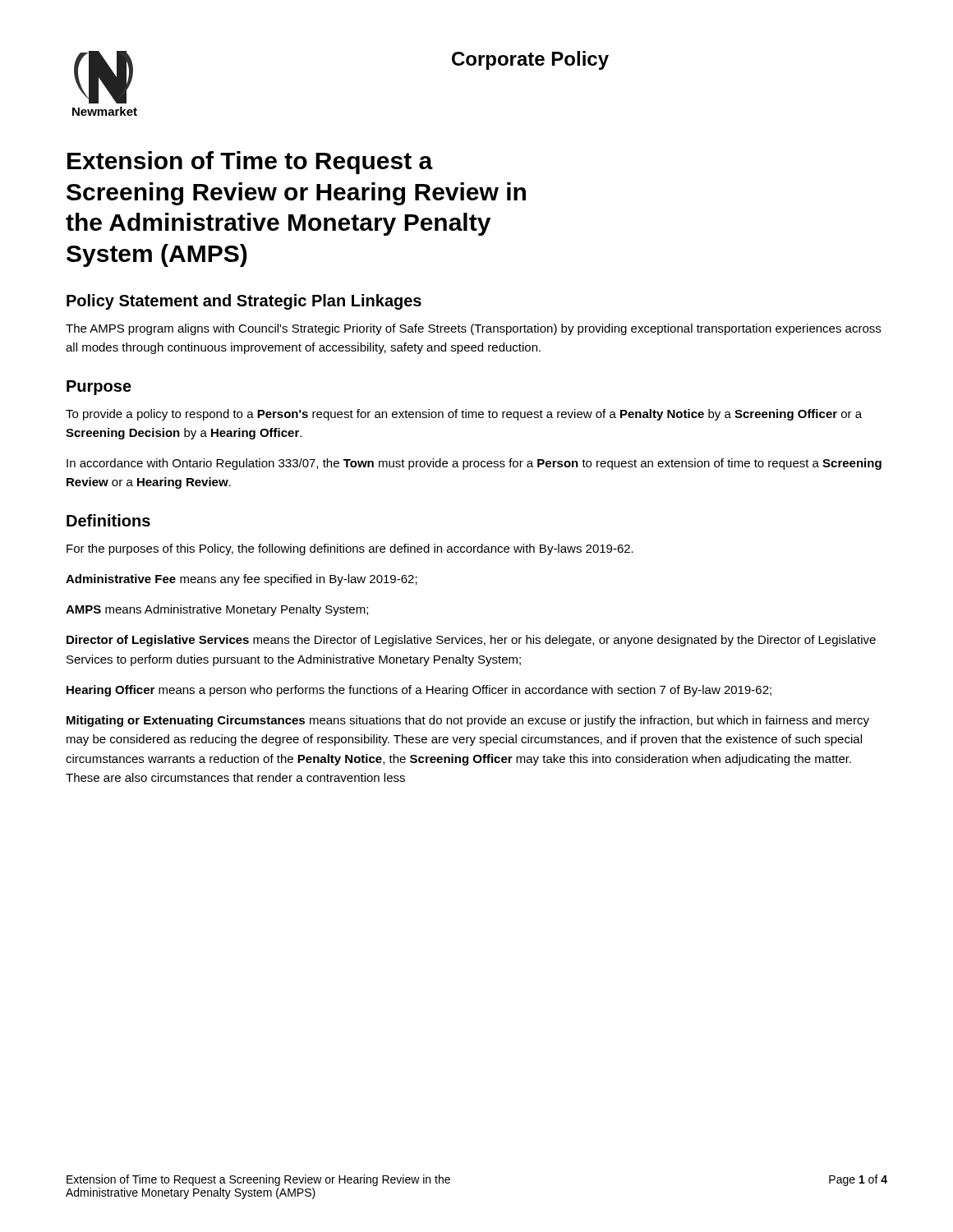Screen dimensions: 1232x953
Task: Click where it says "Policy Statement and Strategic Plan Linkages"
Action: [x=244, y=301]
